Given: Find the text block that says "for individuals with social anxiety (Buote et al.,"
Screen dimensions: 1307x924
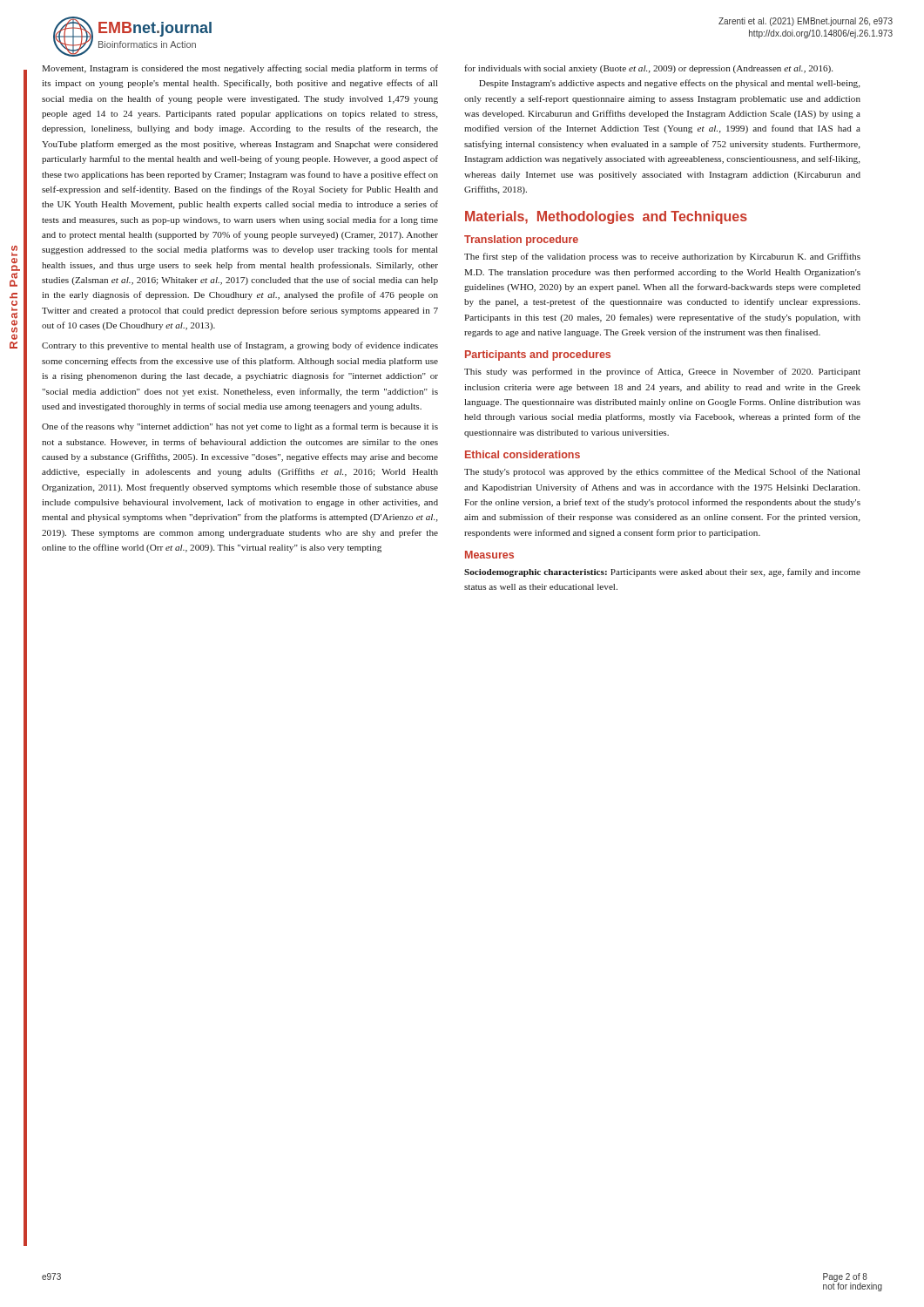Looking at the screenshot, I should click(662, 129).
